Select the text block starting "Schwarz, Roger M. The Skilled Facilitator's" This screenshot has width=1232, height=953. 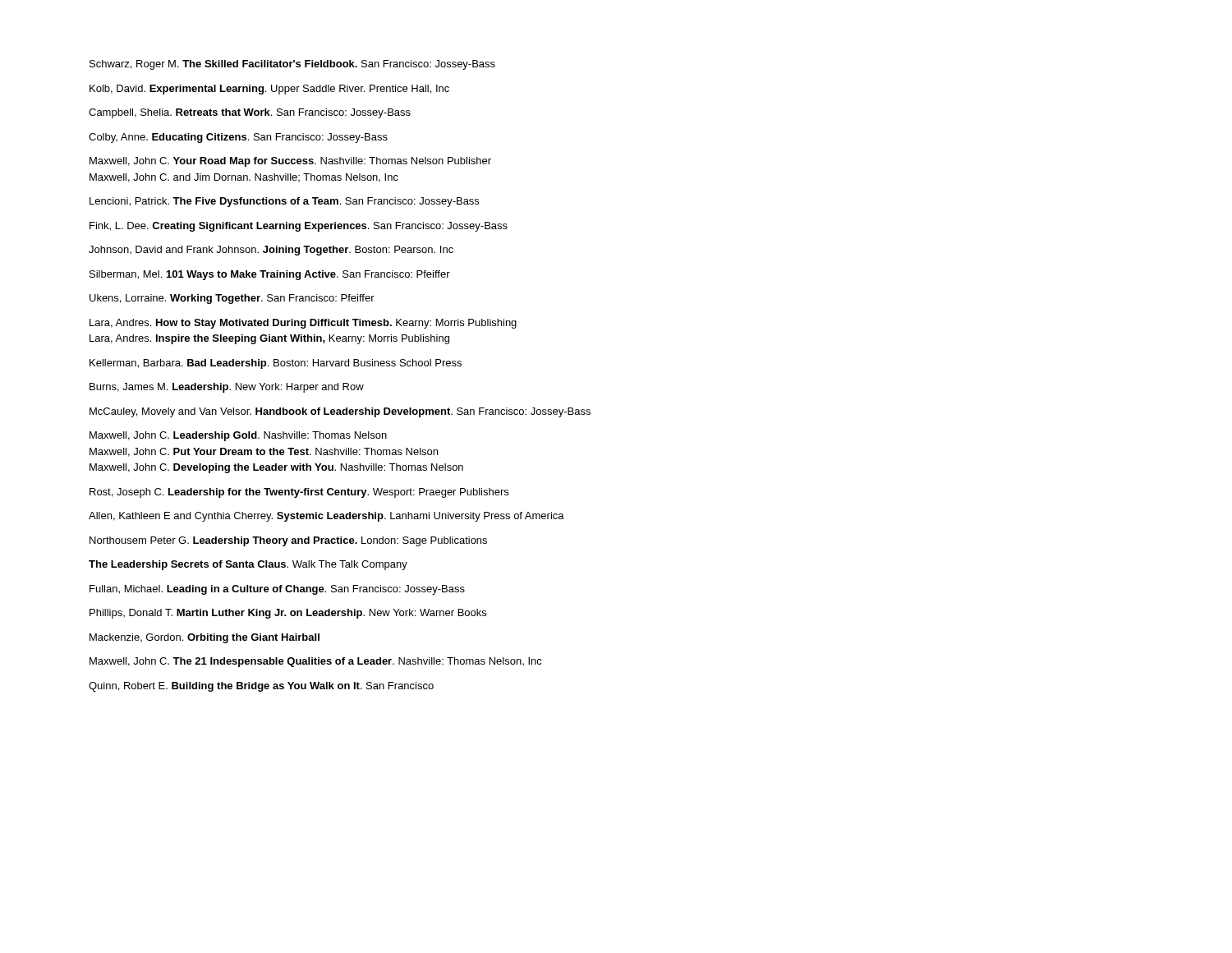[x=292, y=64]
